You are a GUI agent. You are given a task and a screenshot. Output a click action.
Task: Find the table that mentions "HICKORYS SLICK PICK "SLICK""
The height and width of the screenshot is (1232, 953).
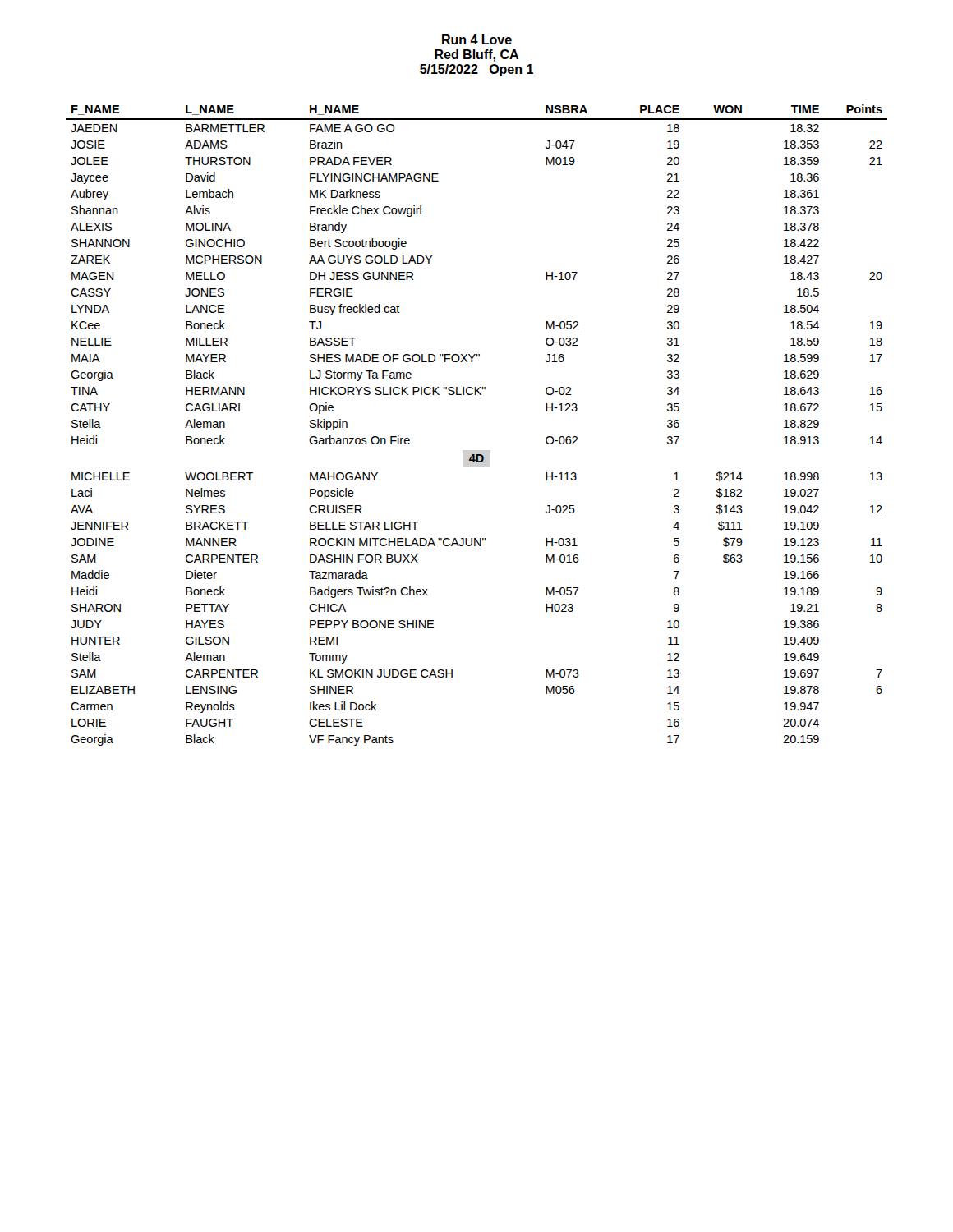tap(476, 424)
